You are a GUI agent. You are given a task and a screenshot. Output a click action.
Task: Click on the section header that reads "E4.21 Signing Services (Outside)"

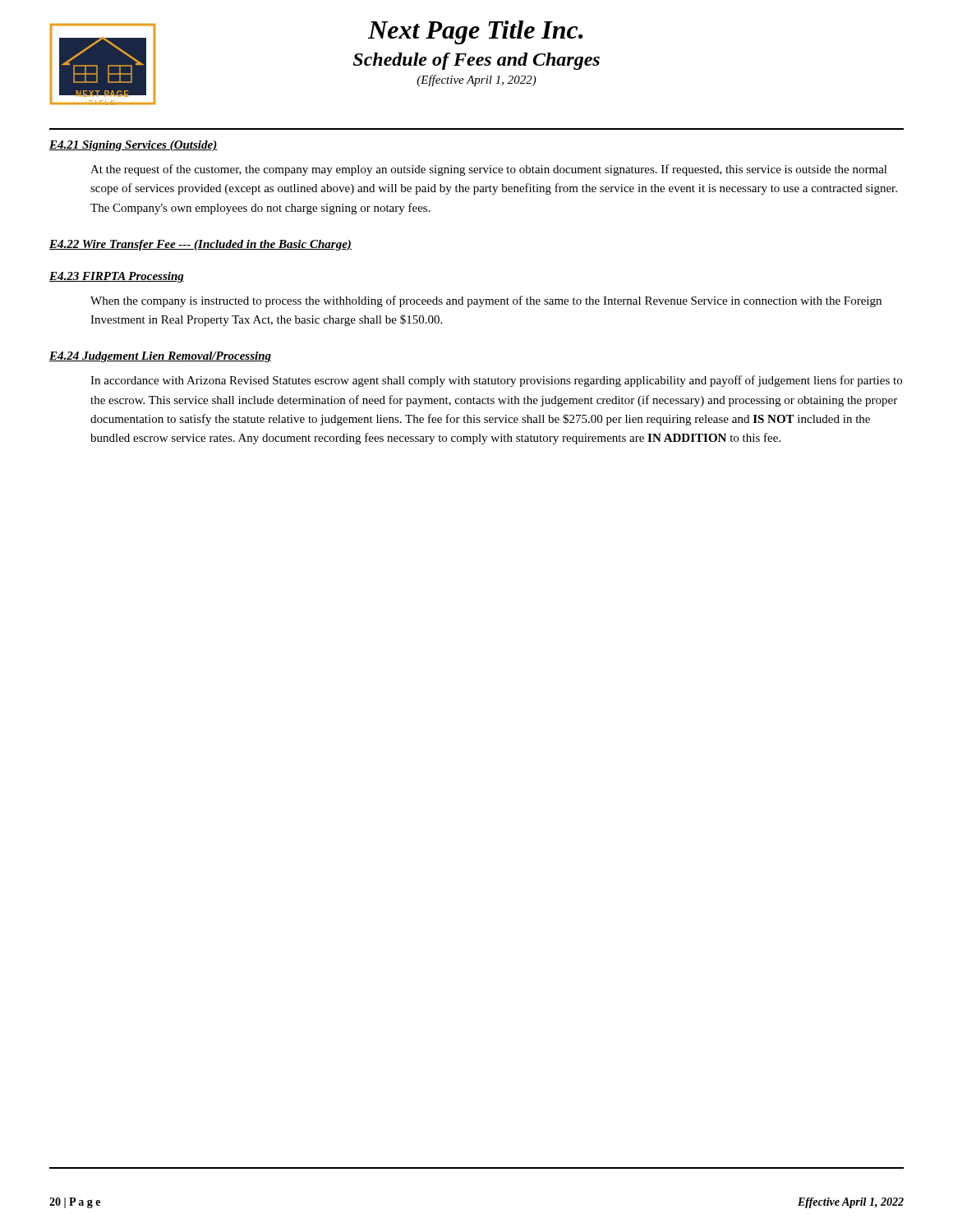133,145
